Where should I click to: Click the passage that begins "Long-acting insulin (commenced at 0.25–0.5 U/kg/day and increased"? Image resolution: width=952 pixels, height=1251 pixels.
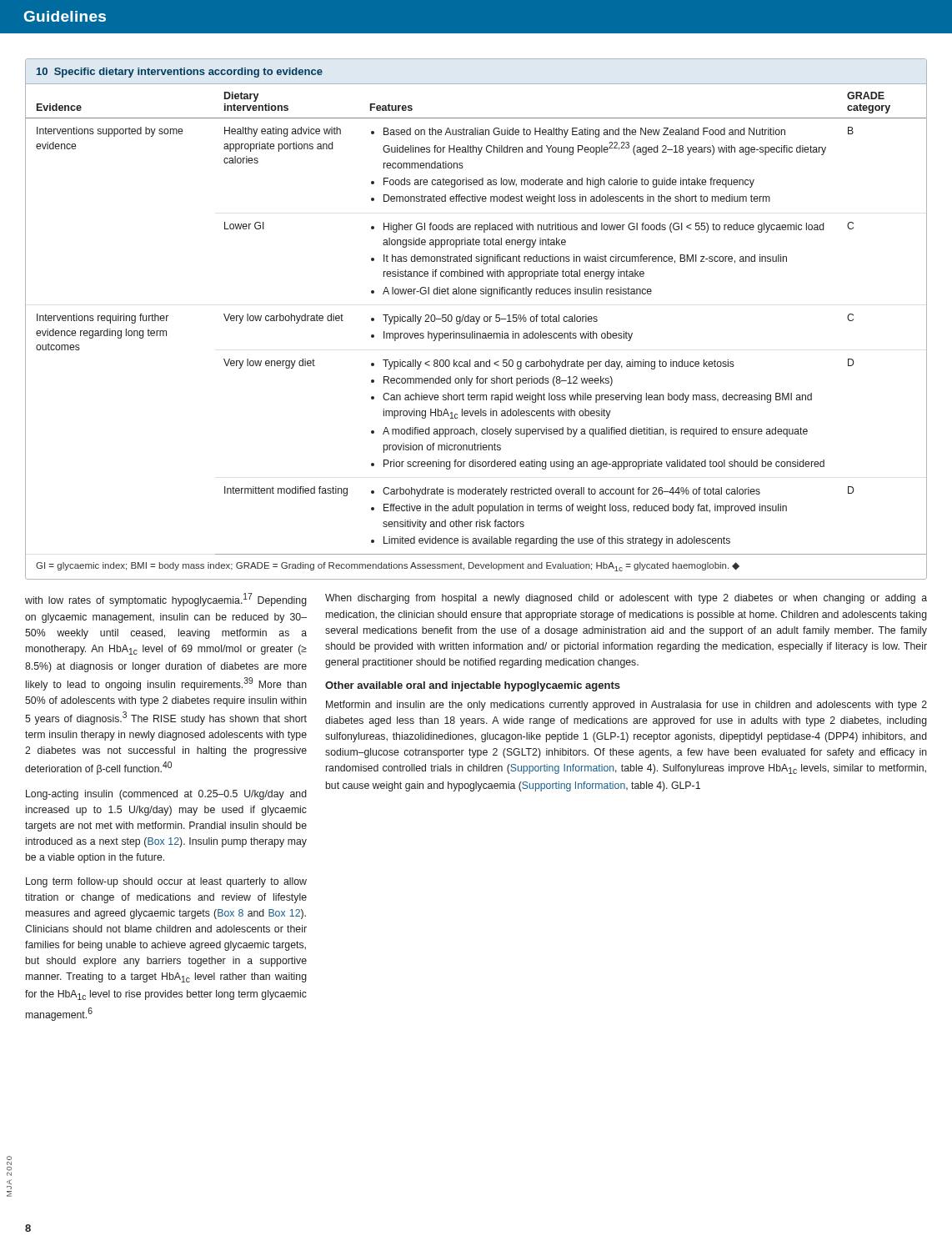pos(166,825)
